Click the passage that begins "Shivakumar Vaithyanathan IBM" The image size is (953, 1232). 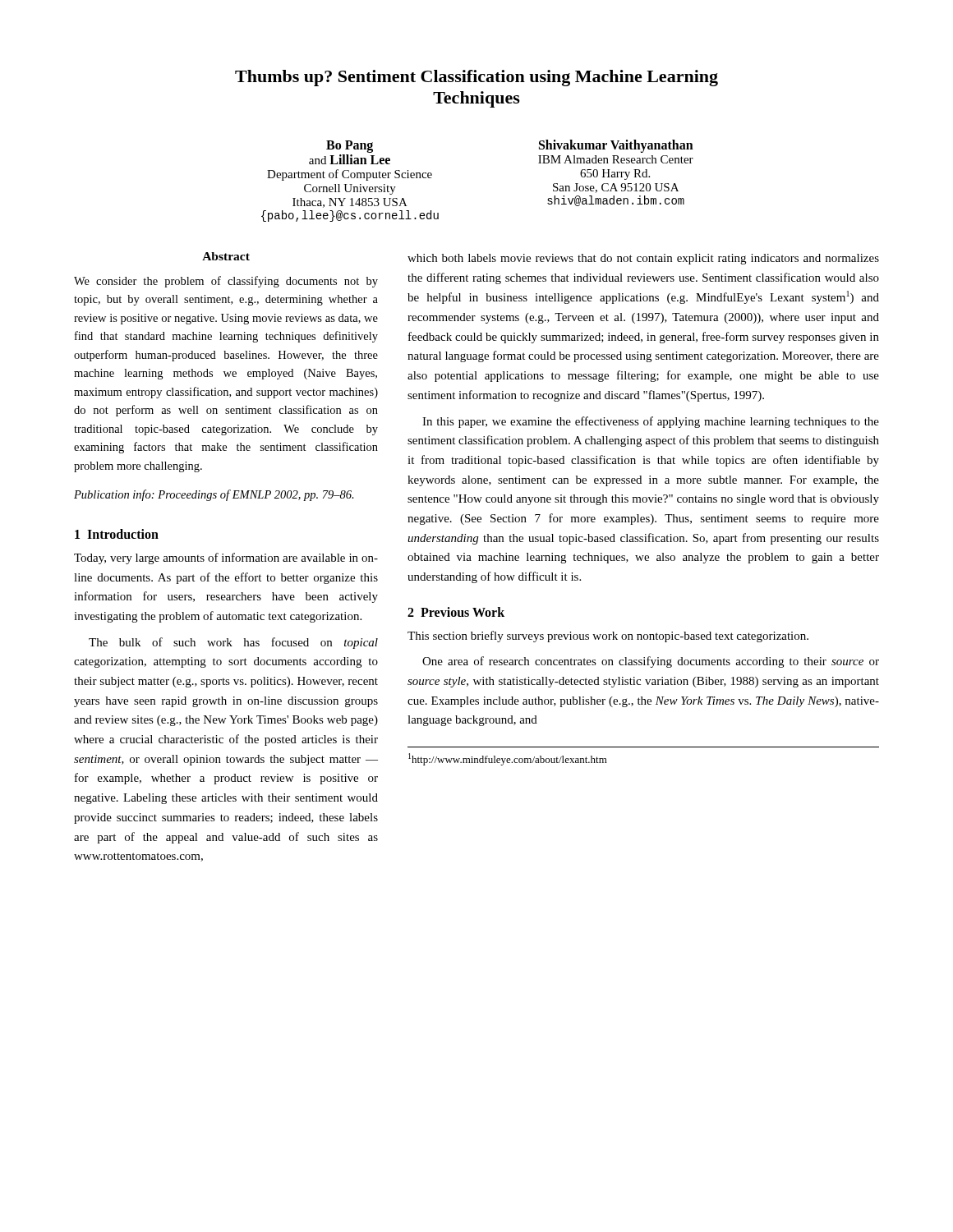point(615,173)
